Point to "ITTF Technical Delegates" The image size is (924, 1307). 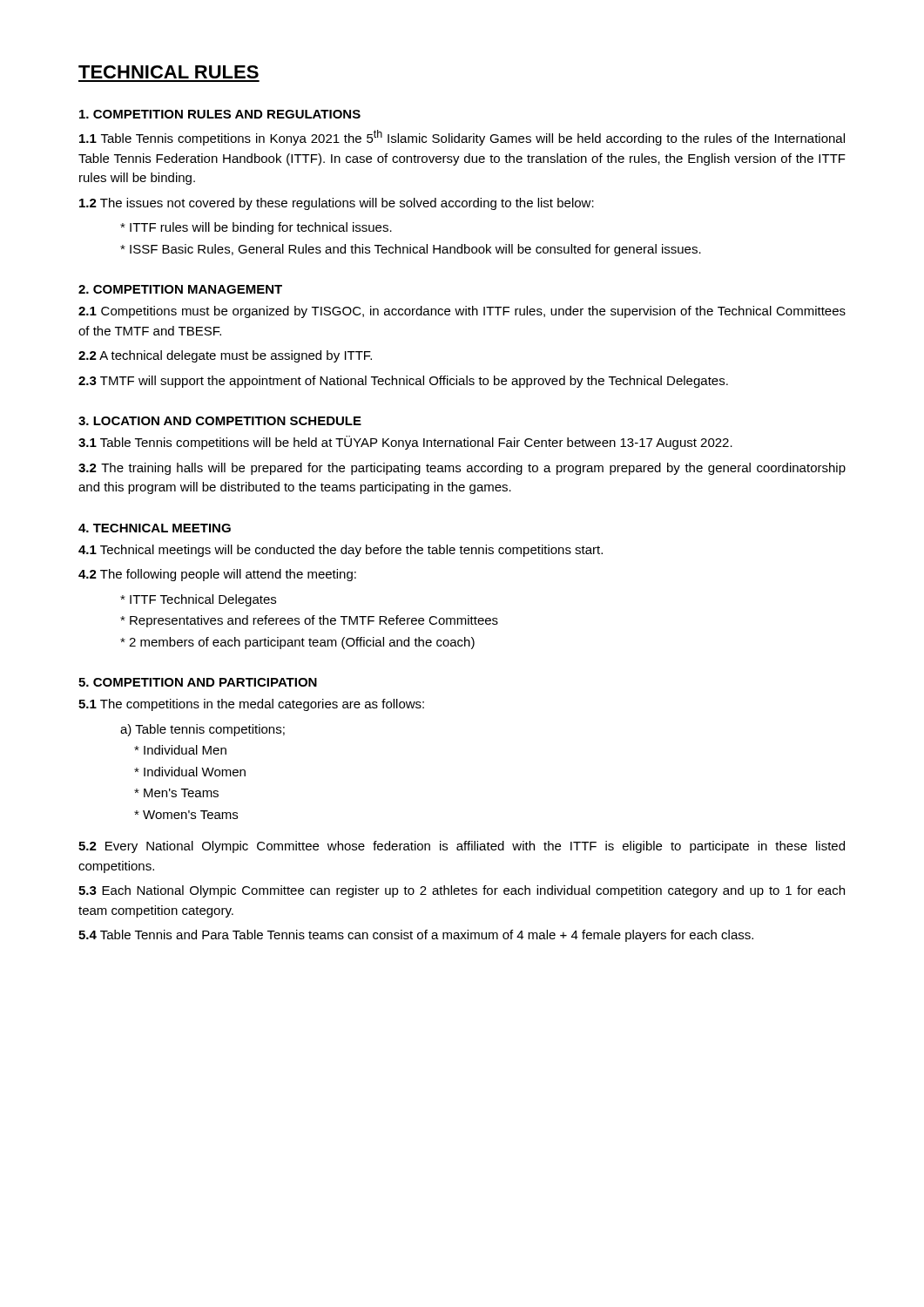pyautogui.click(x=198, y=599)
